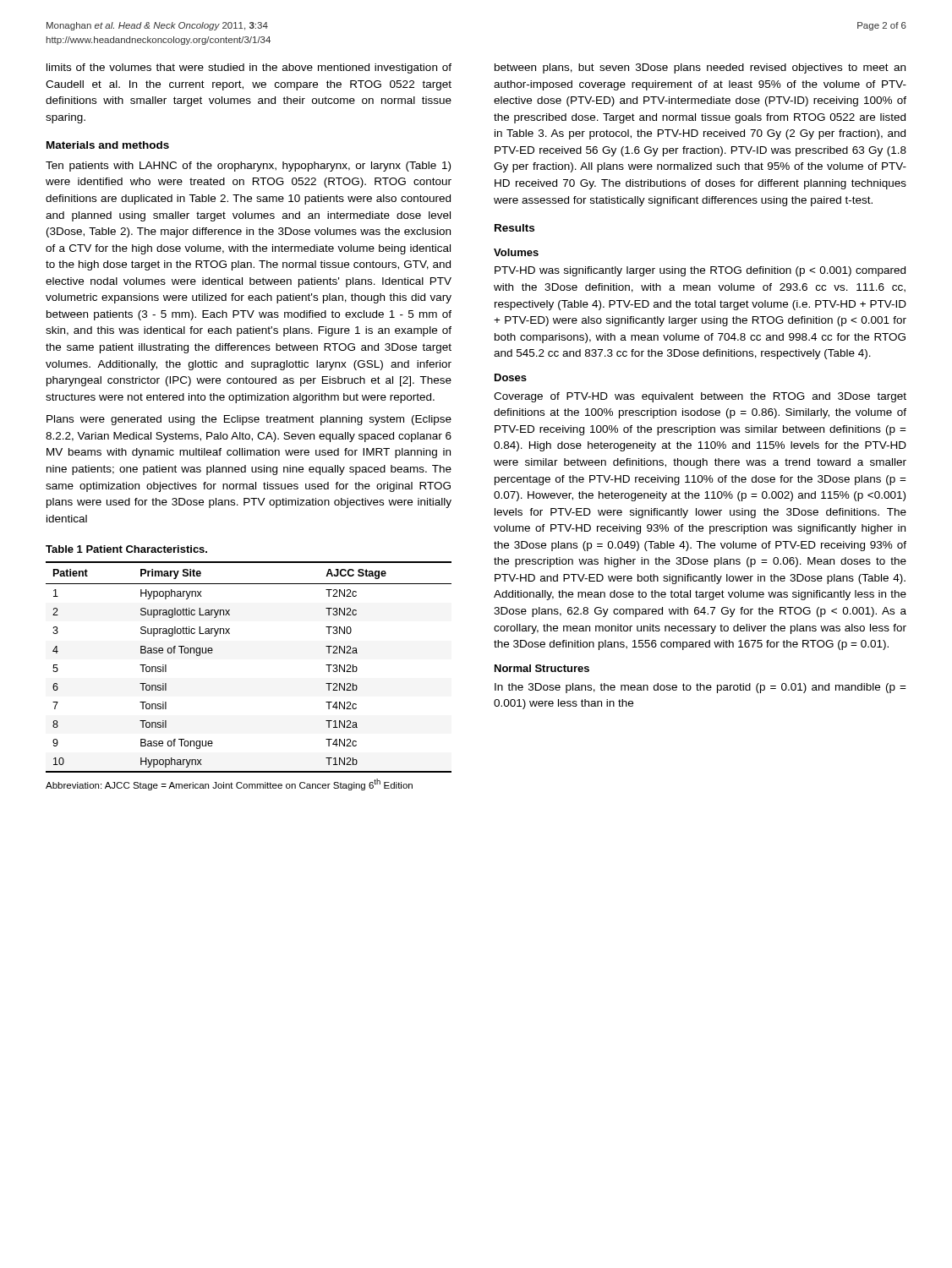Click on the text block starting "Abbreviation: AJCC Stage = American Joint Committee on"
The height and width of the screenshot is (1268, 952).
(x=229, y=784)
